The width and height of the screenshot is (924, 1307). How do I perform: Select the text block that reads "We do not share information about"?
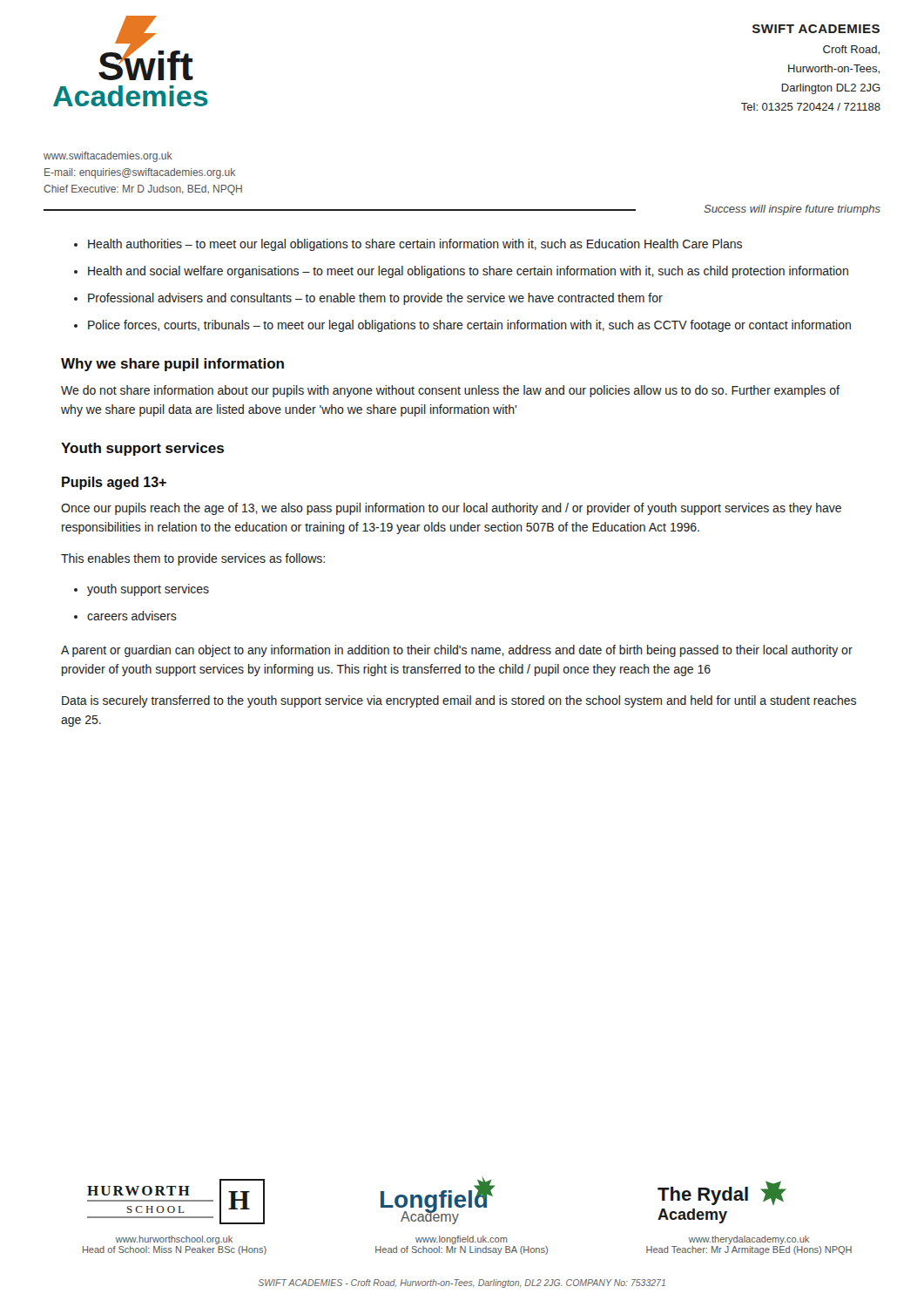pos(450,400)
